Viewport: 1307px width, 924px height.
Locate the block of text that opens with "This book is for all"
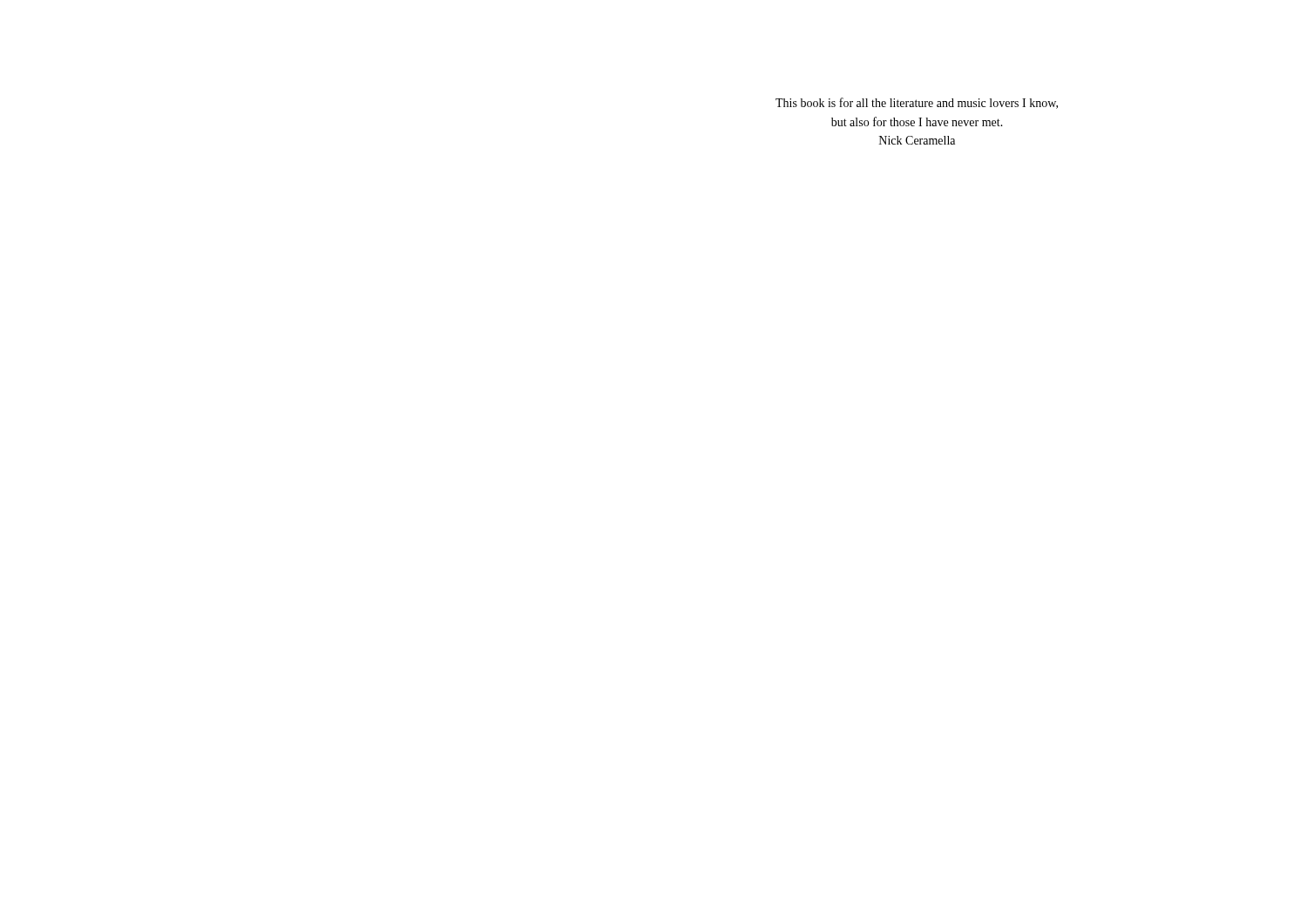coord(917,122)
